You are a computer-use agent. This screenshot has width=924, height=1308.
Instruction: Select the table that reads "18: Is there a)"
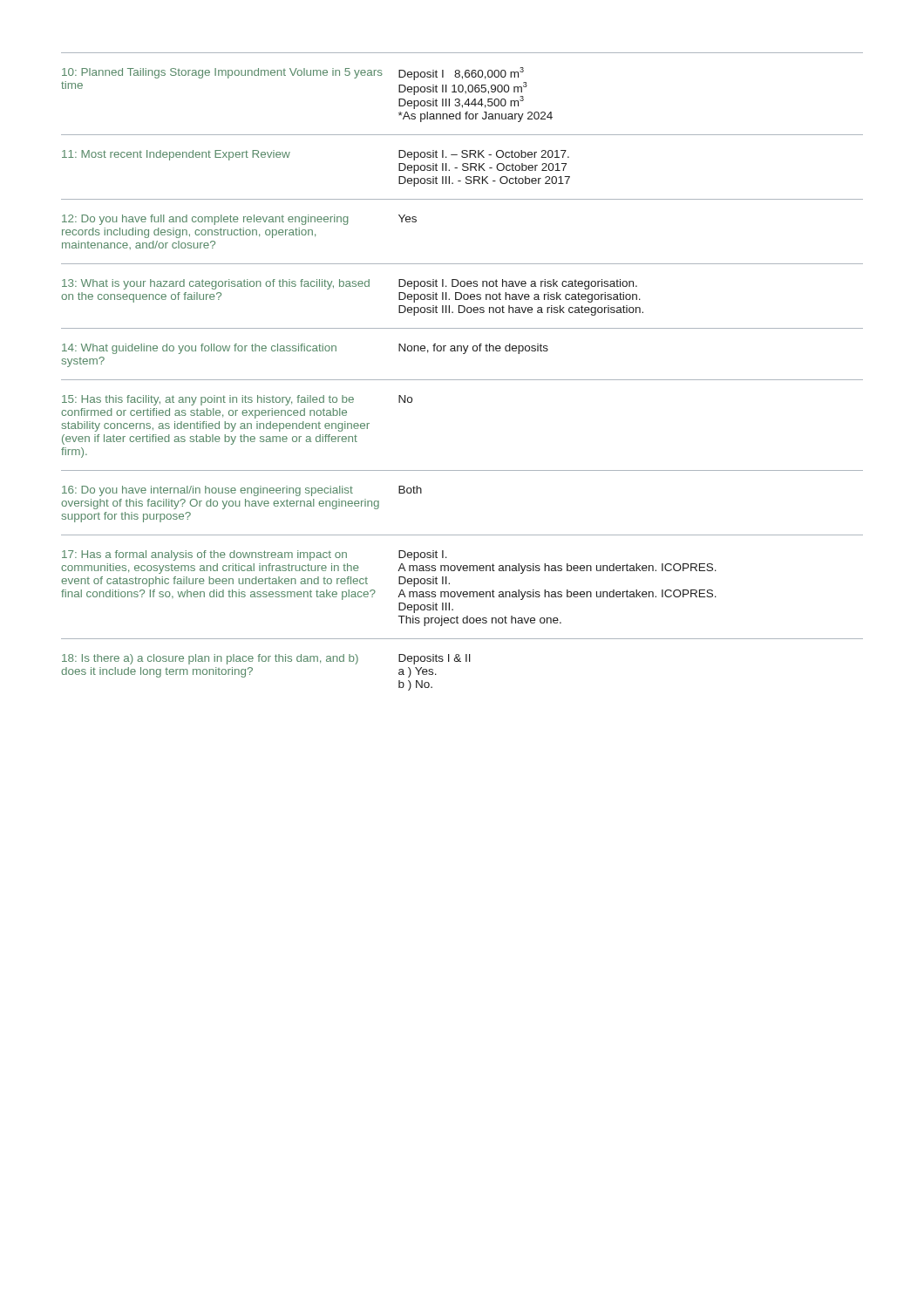point(462,377)
